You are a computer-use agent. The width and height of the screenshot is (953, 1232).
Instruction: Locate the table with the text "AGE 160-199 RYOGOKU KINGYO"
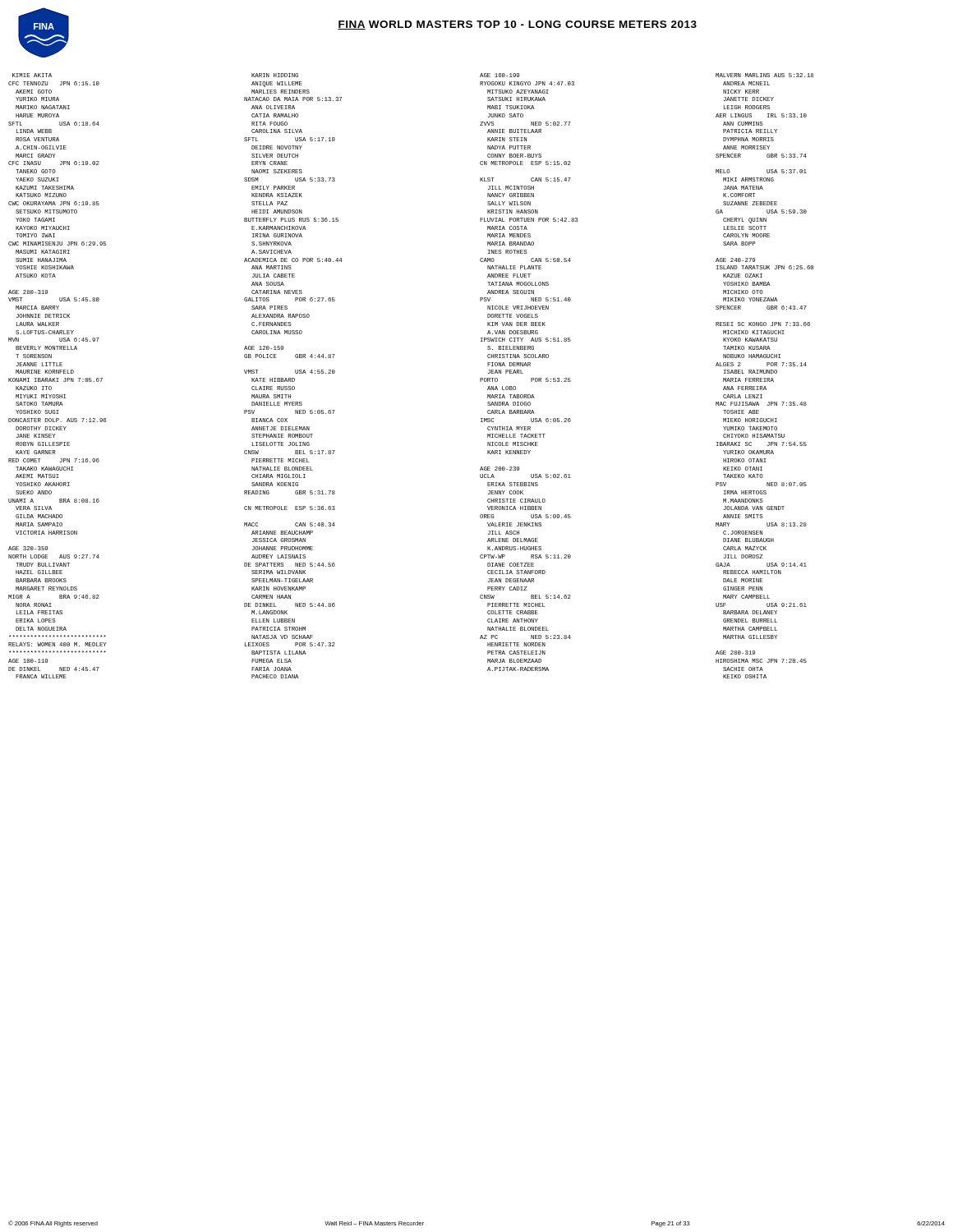[x=596, y=641]
